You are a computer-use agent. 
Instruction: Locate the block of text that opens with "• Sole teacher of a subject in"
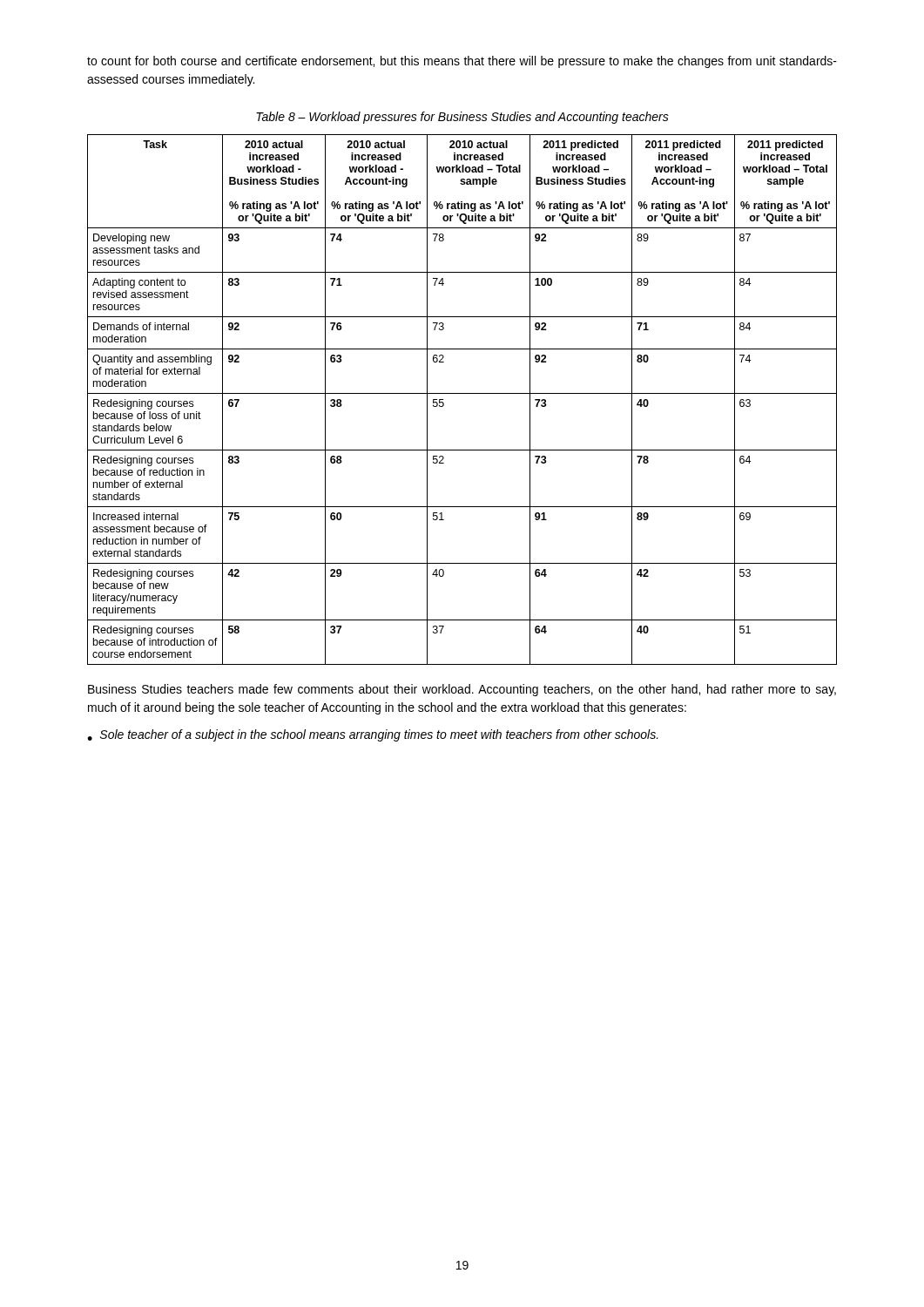(373, 738)
